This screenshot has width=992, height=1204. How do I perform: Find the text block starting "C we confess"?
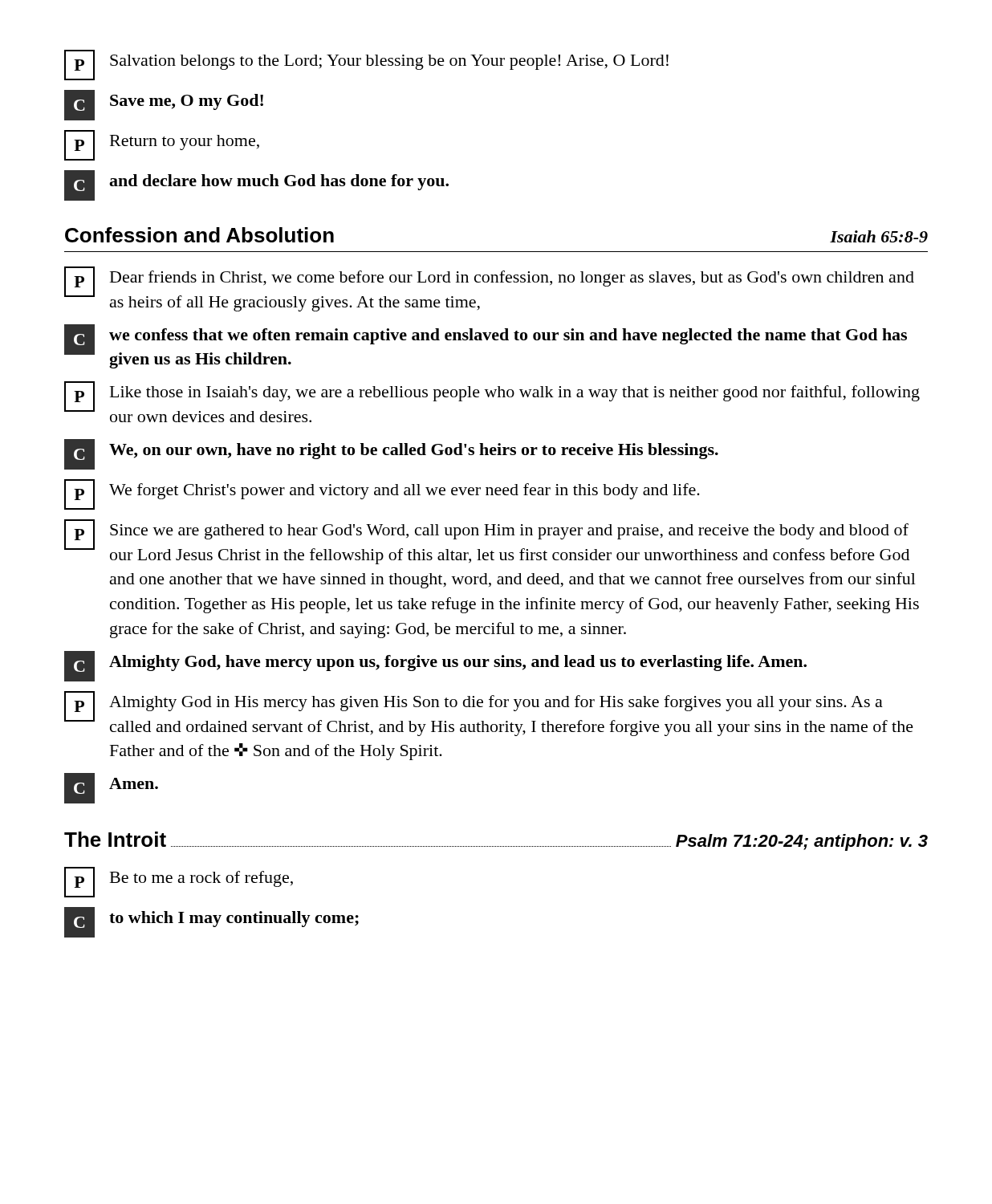(x=496, y=347)
